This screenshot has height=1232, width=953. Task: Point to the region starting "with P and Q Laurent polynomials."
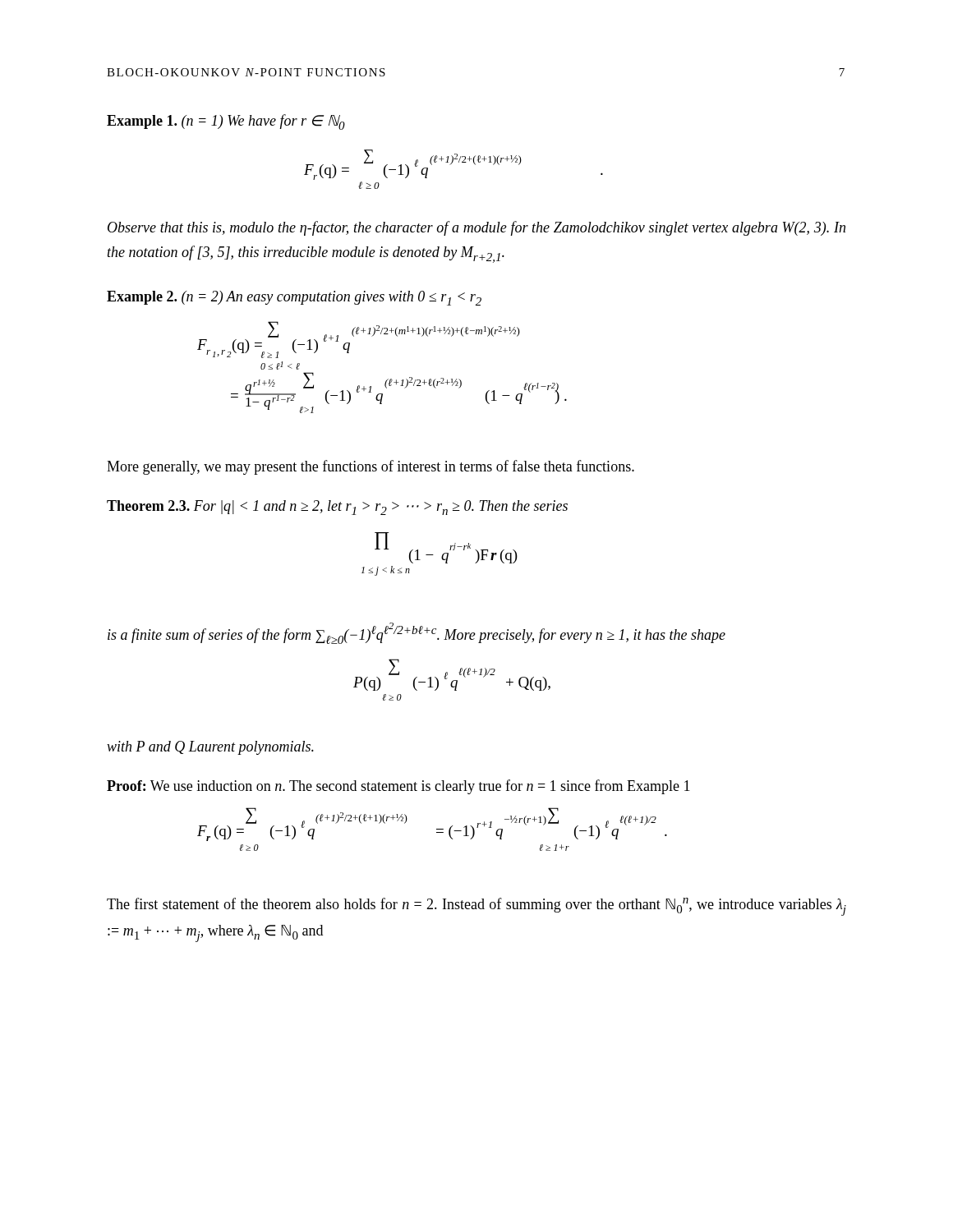[x=211, y=746]
